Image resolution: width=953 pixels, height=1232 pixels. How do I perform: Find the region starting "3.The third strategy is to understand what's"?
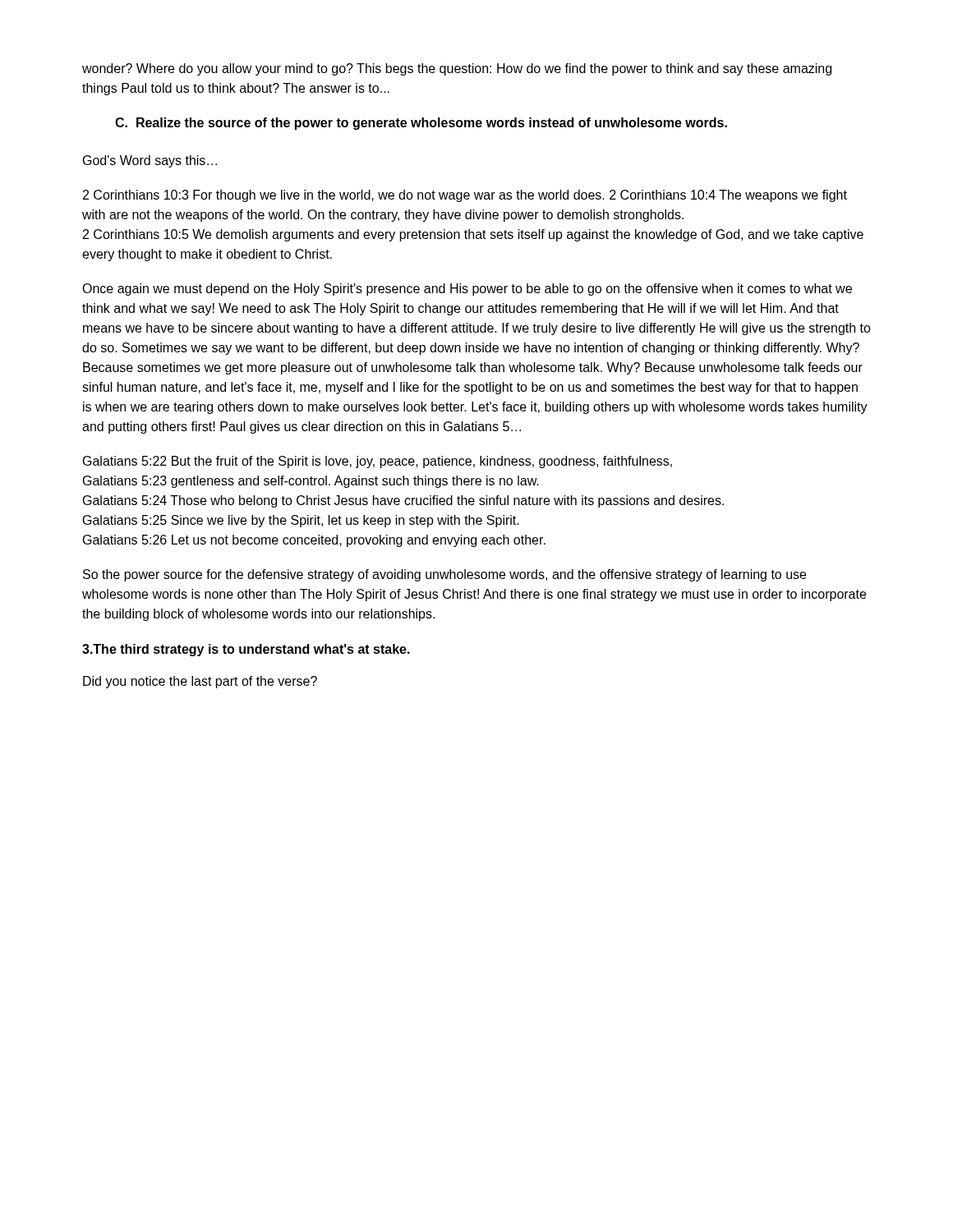coord(246,649)
